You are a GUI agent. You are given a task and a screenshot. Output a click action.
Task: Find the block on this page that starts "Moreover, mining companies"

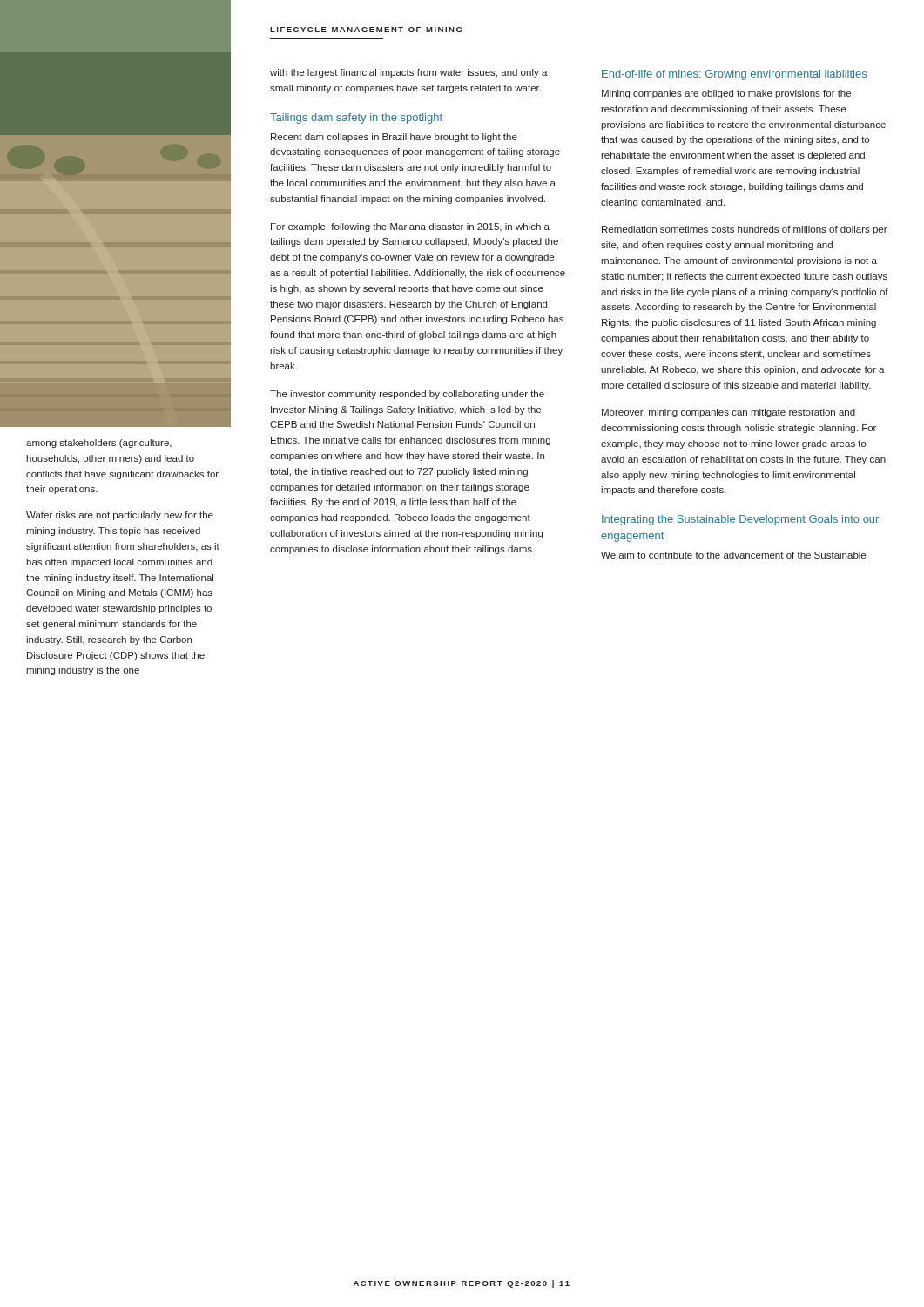743,451
